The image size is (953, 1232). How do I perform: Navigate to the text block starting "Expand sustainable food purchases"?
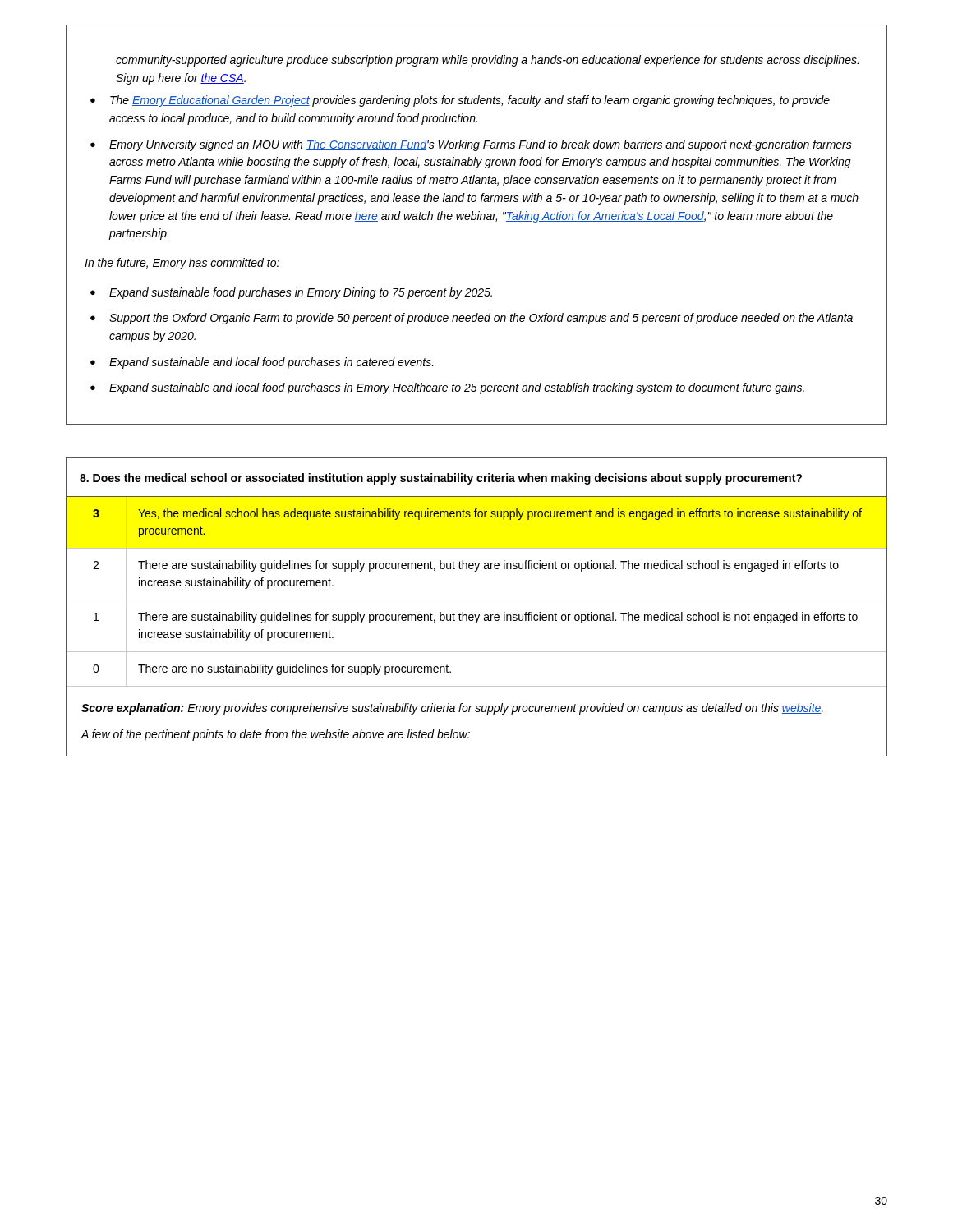tap(476, 293)
